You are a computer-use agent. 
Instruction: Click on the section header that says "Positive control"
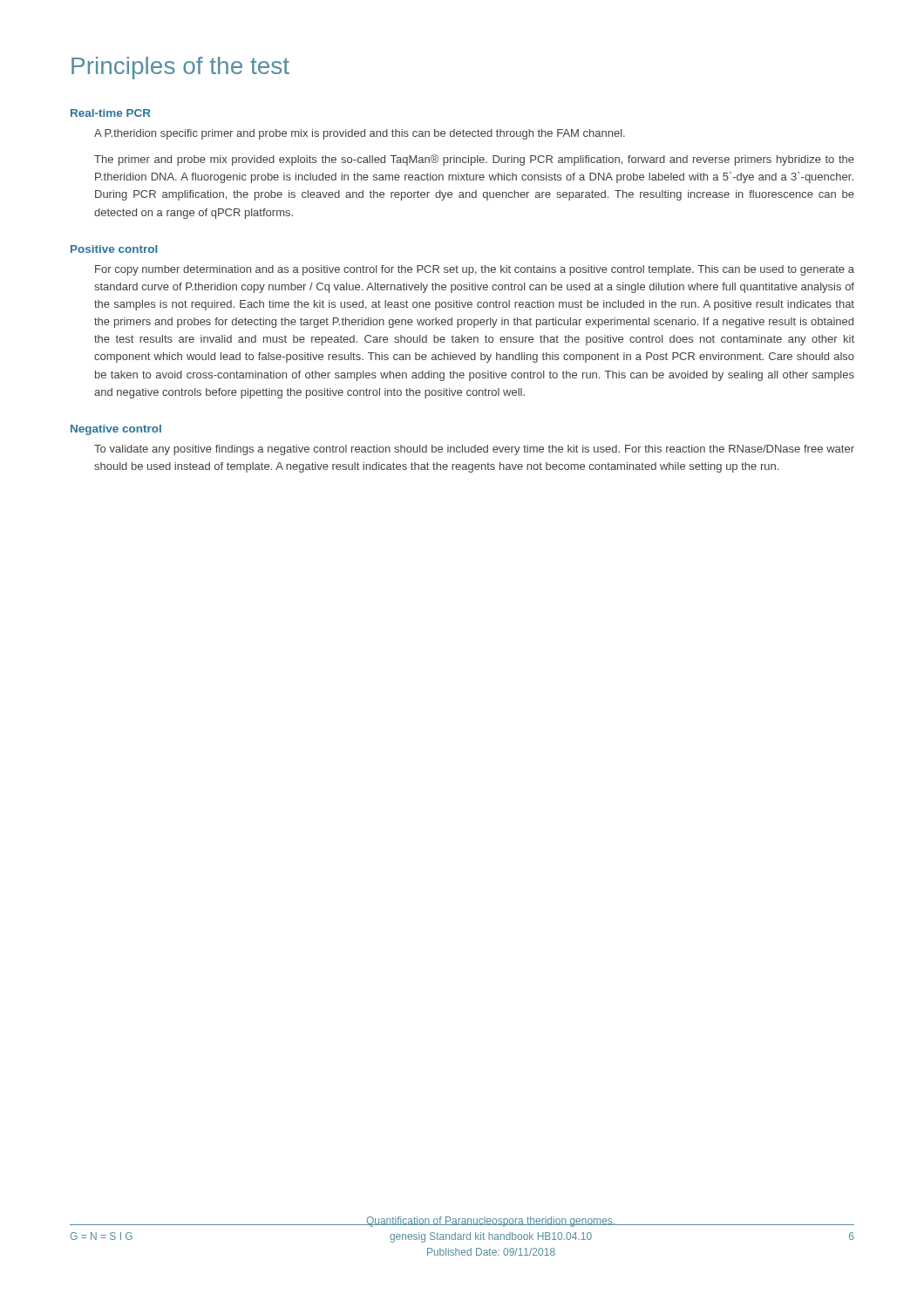(114, 249)
